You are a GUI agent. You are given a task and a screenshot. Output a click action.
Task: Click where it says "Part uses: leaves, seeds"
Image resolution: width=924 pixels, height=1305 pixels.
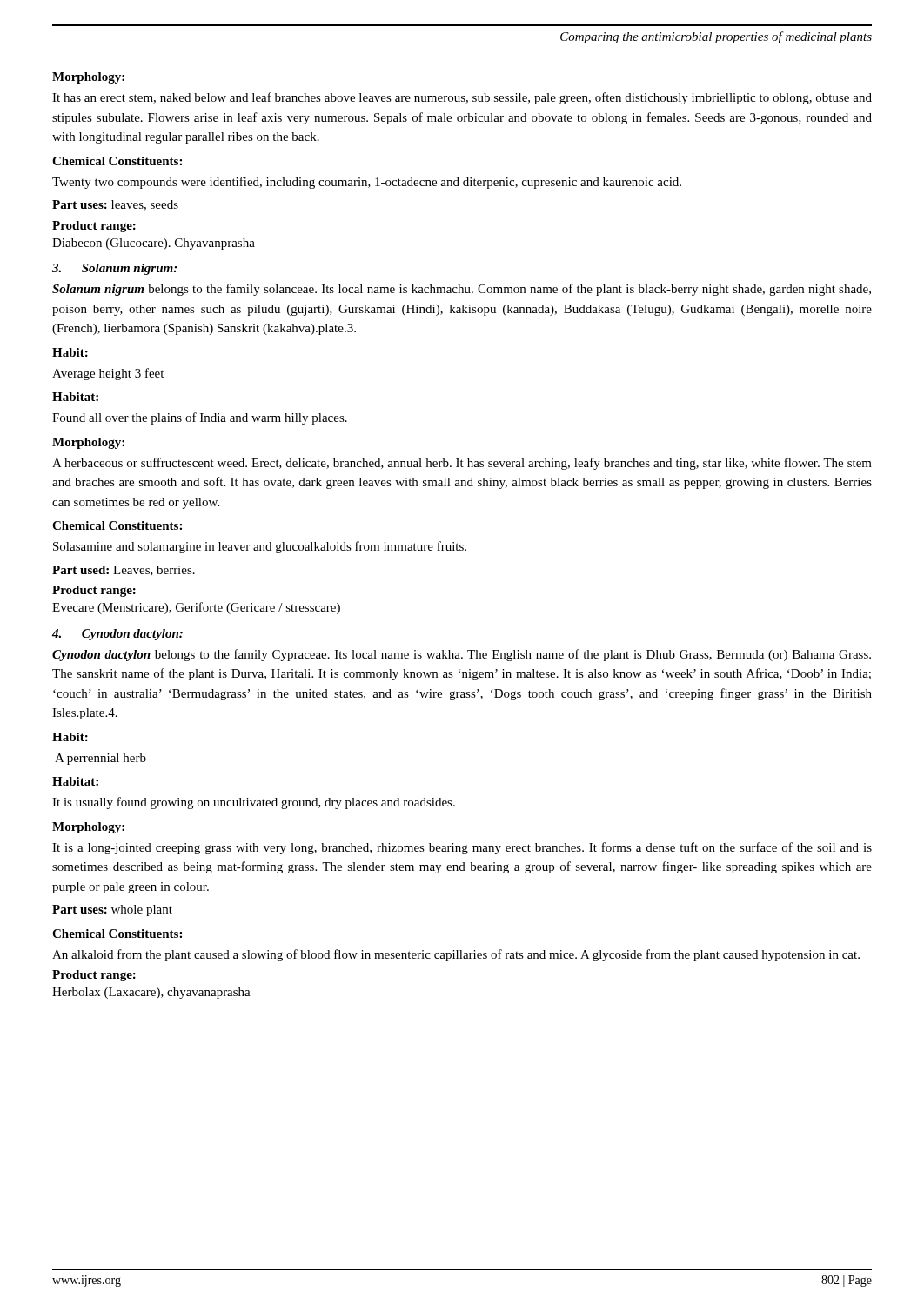pos(115,204)
